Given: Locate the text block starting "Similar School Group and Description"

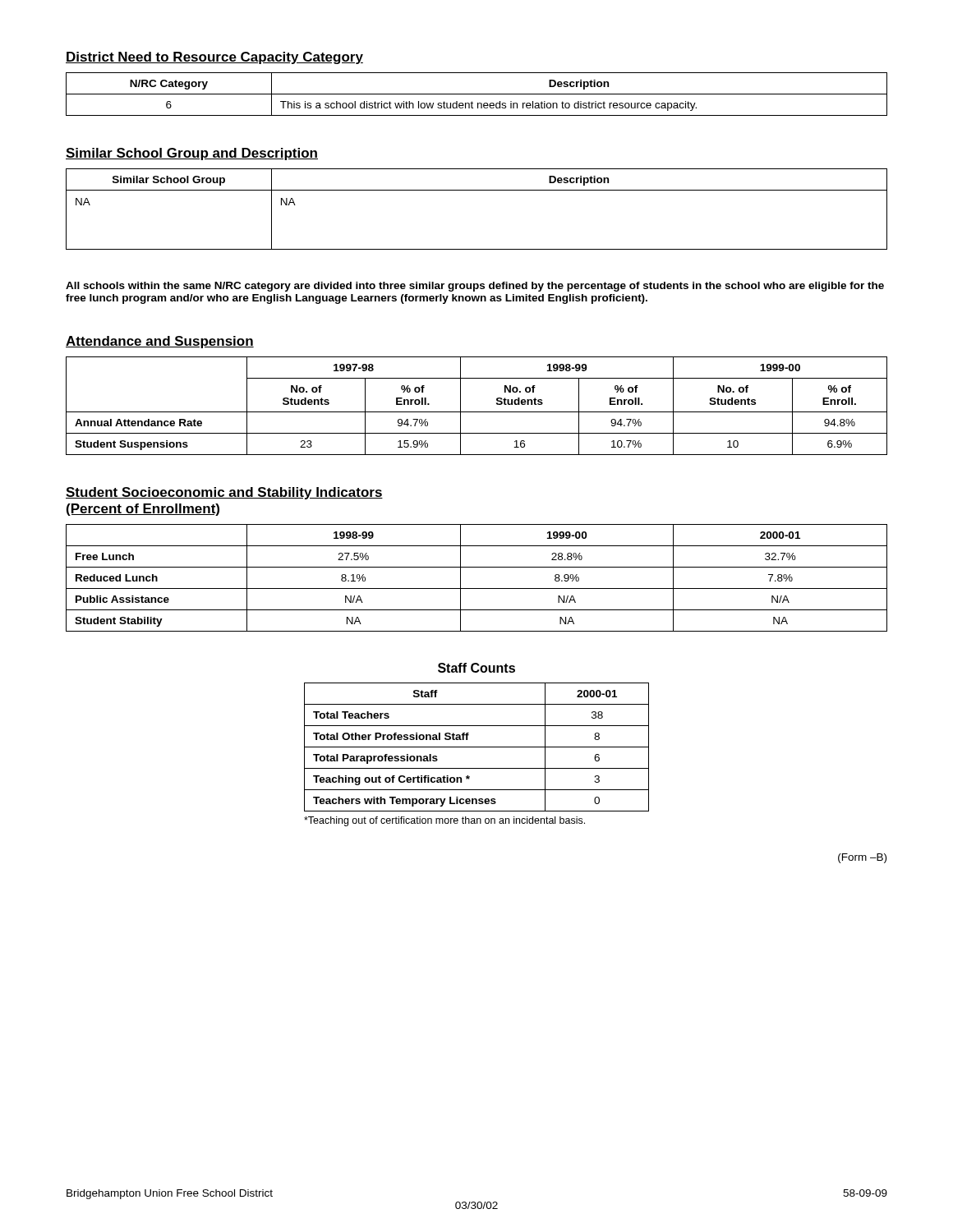Looking at the screenshot, I should [x=192, y=153].
